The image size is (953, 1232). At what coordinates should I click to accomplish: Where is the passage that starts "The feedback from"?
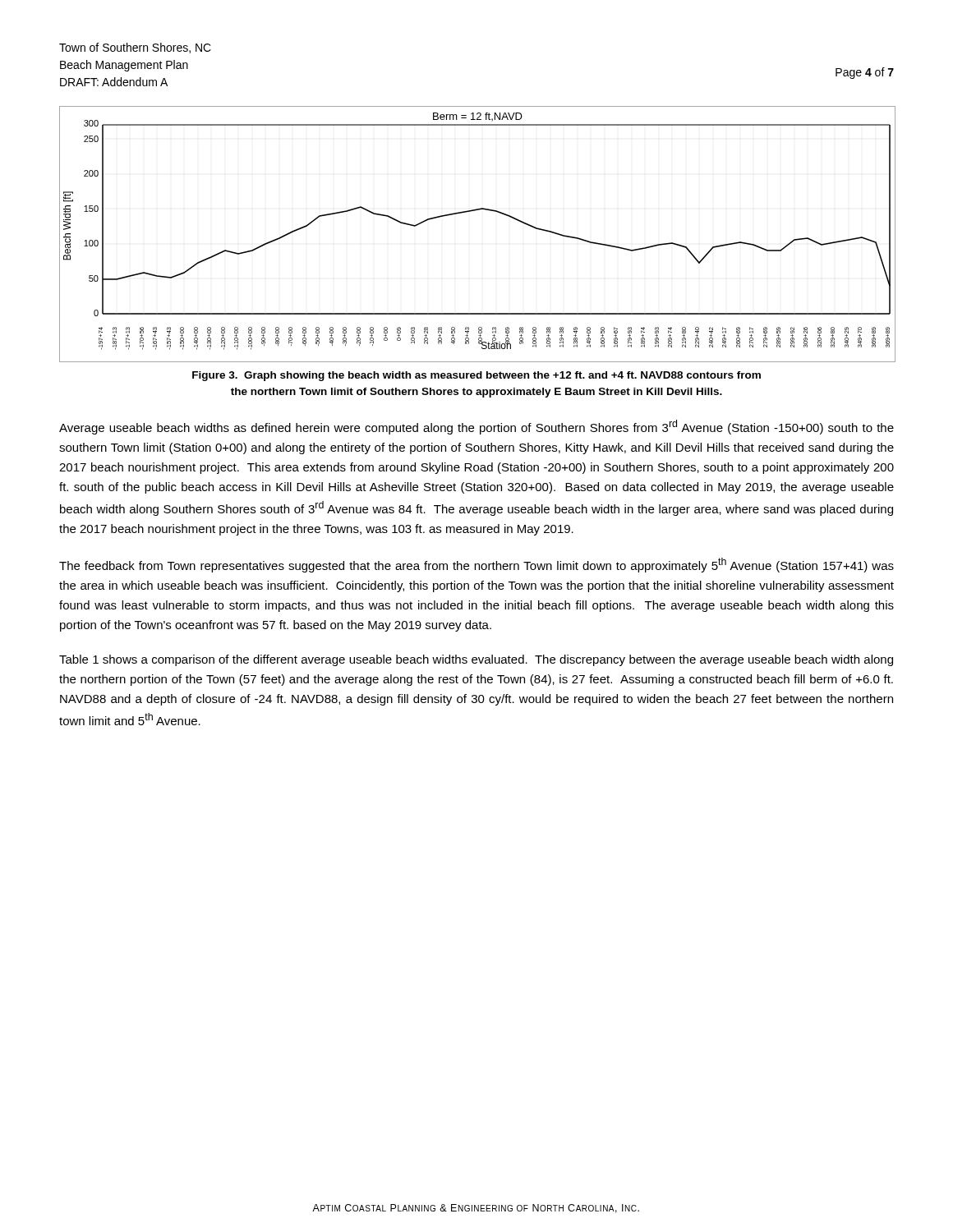pos(476,593)
